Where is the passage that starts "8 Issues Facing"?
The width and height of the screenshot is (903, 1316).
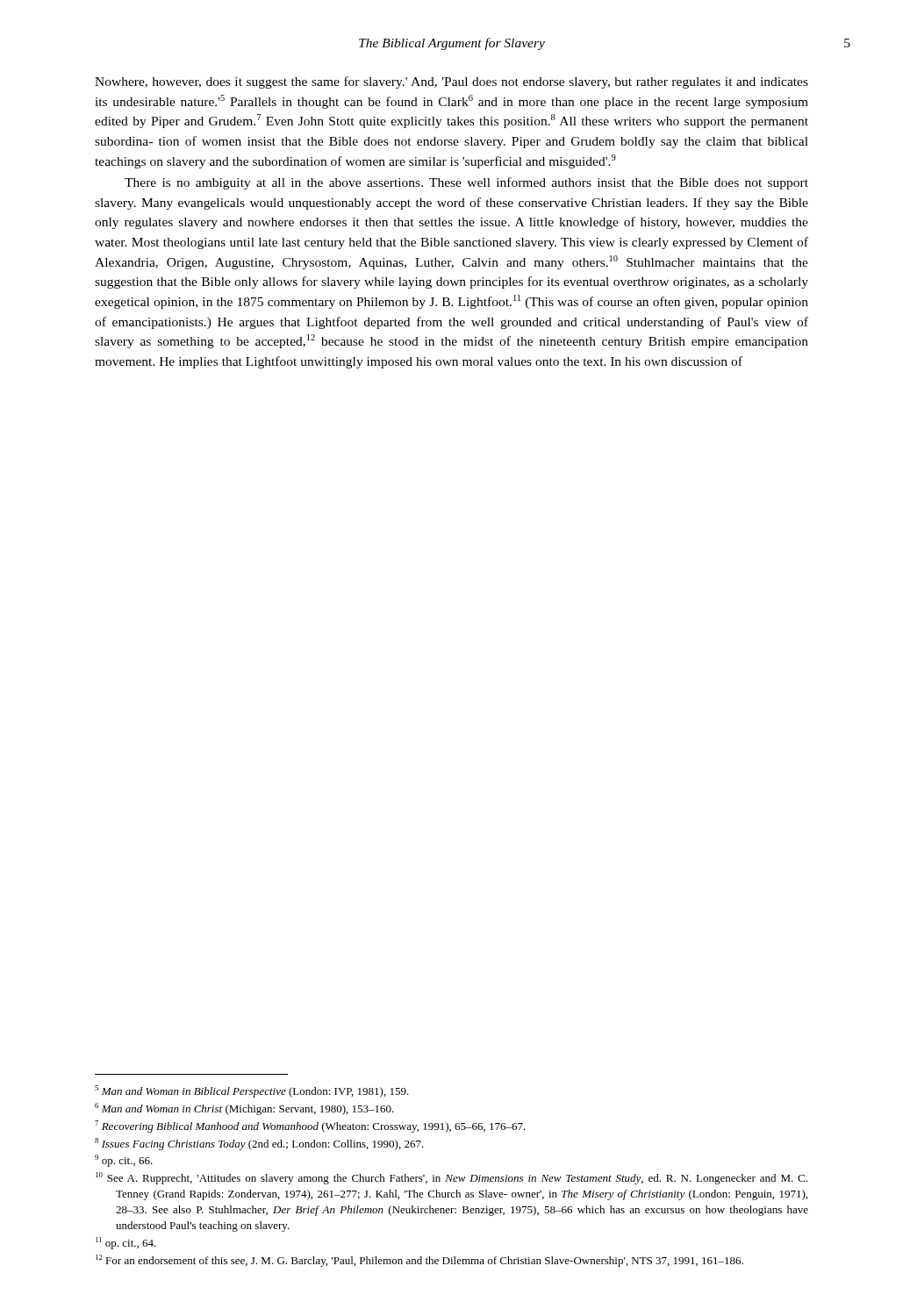[259, 1143]
